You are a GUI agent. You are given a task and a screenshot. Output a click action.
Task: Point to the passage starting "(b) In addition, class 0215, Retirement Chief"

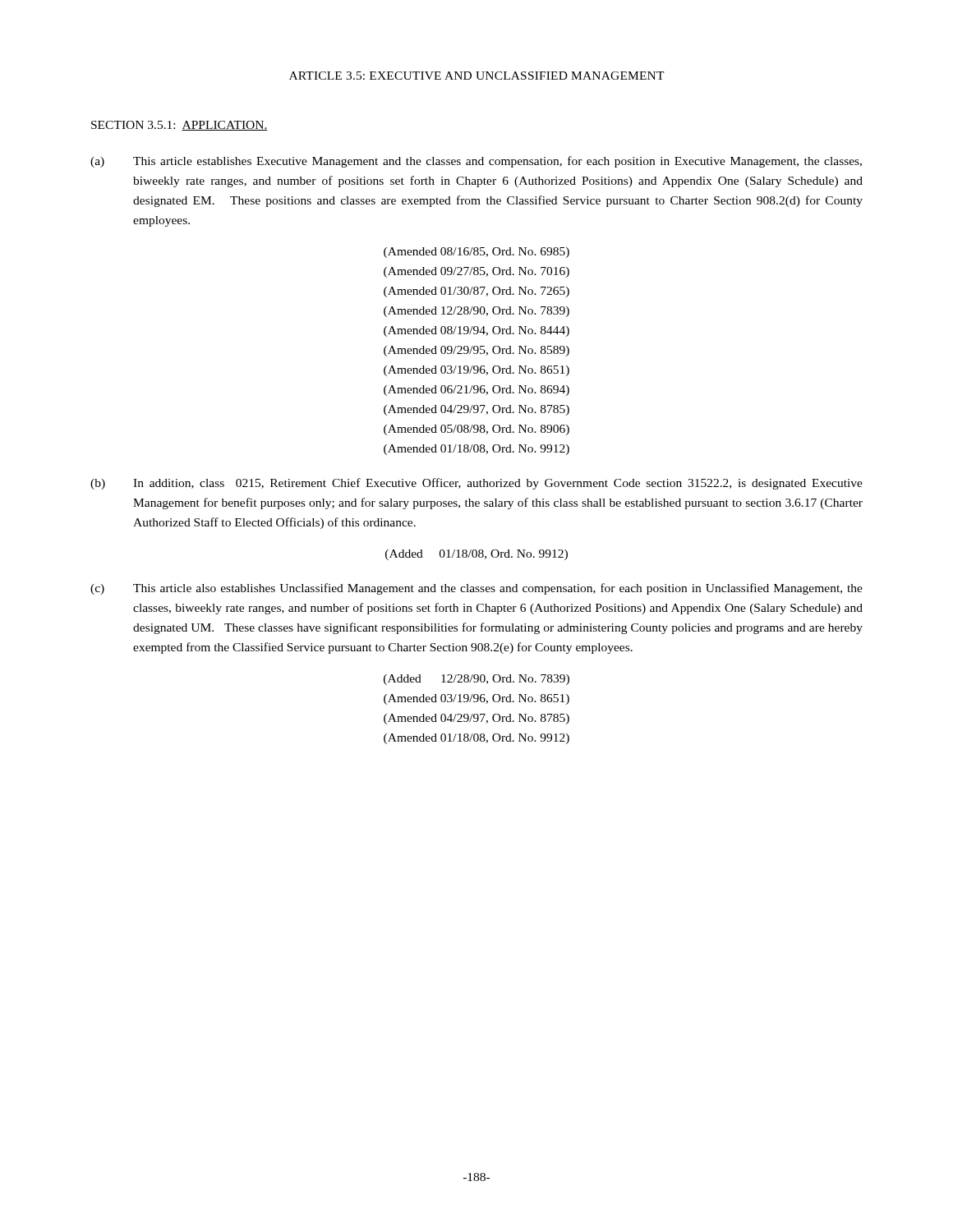pyautogui.click(x=476, y=503)
